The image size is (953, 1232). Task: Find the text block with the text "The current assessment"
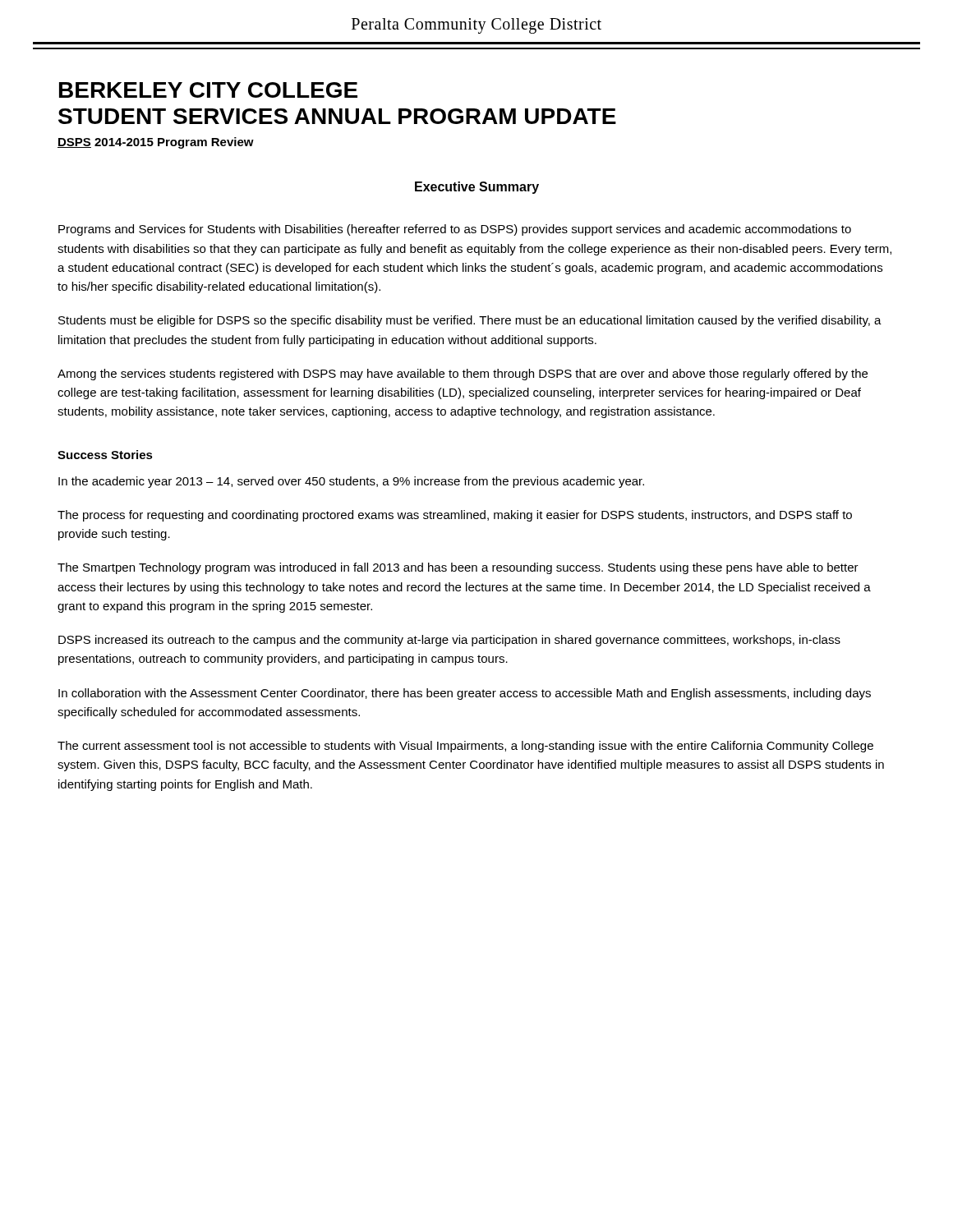[471, 765]
